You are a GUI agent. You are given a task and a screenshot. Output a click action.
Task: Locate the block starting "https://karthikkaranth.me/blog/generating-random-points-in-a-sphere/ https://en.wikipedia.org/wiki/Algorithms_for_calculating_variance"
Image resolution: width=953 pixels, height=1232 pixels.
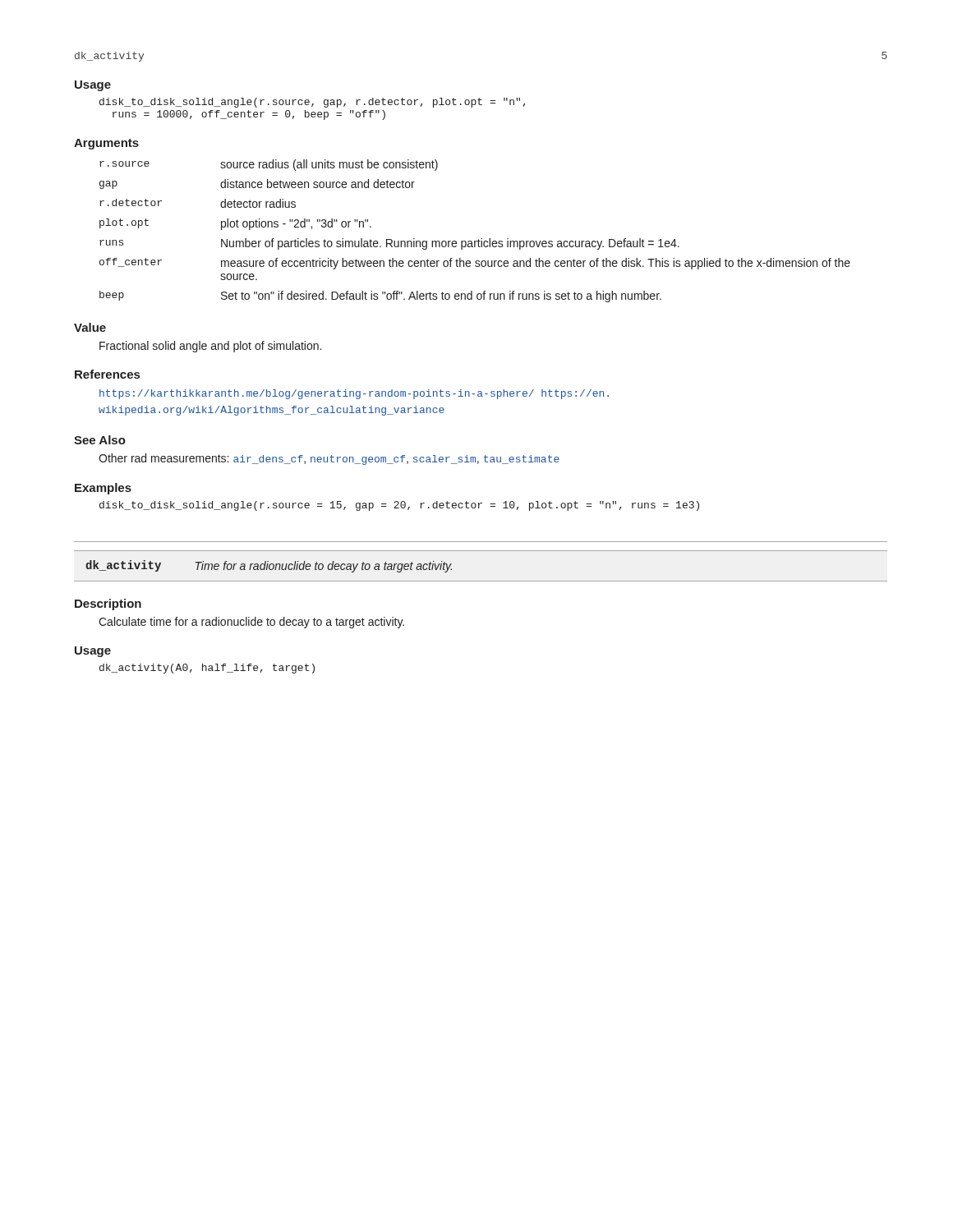(x=355, y=402)
